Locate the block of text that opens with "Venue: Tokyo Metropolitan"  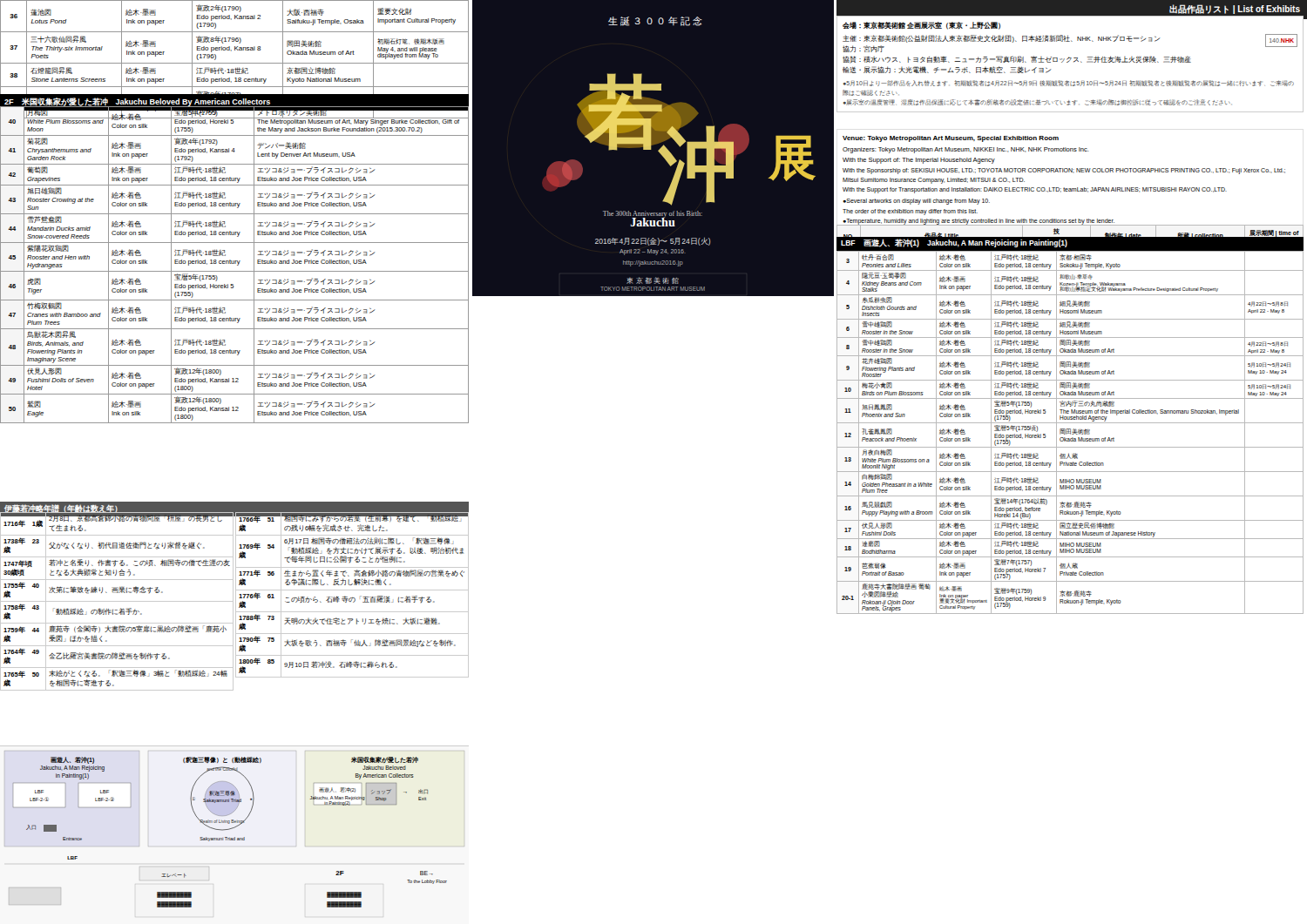(1070, 179)
